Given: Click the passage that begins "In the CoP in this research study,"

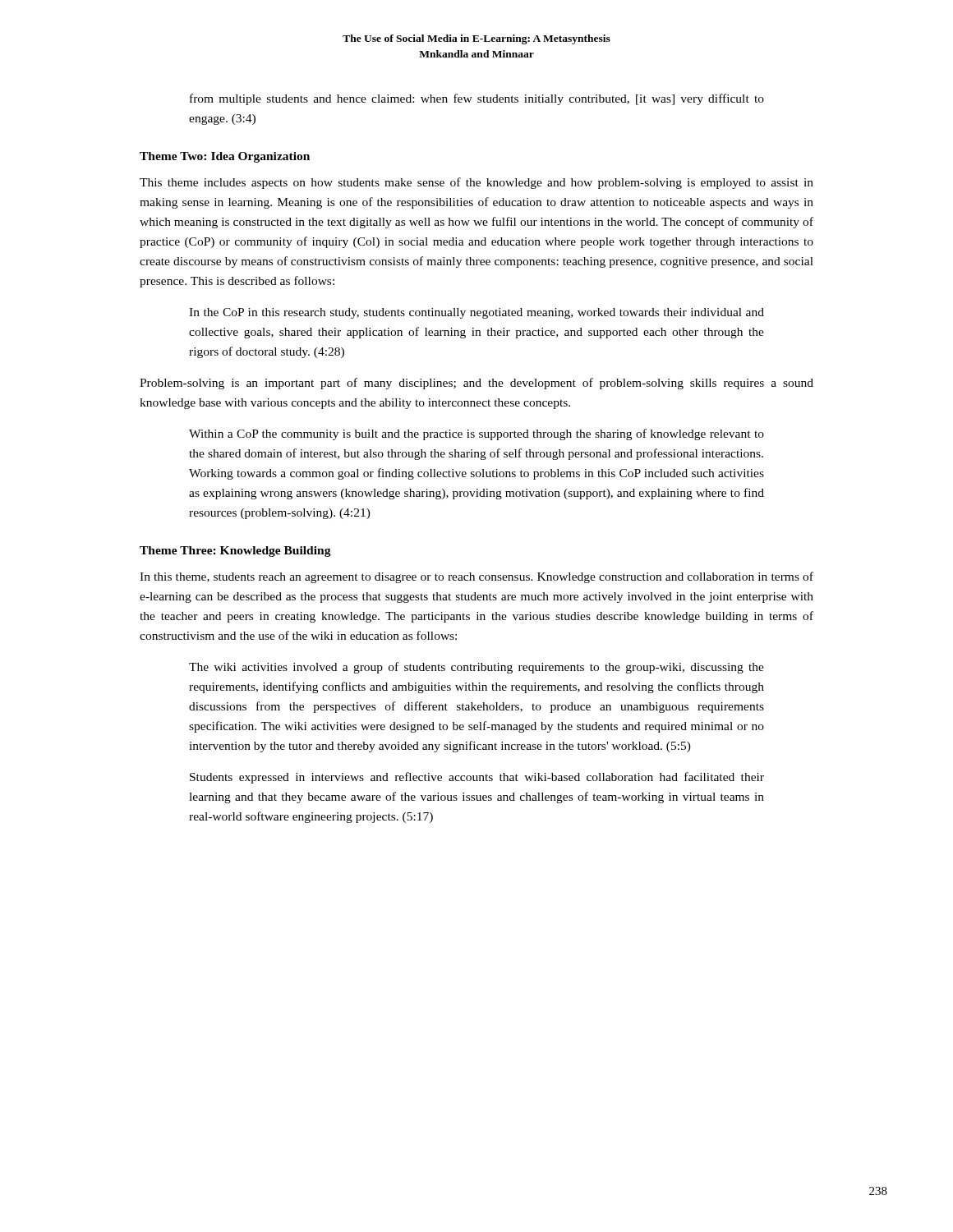Looking at the screenshot, I should 476,331.
